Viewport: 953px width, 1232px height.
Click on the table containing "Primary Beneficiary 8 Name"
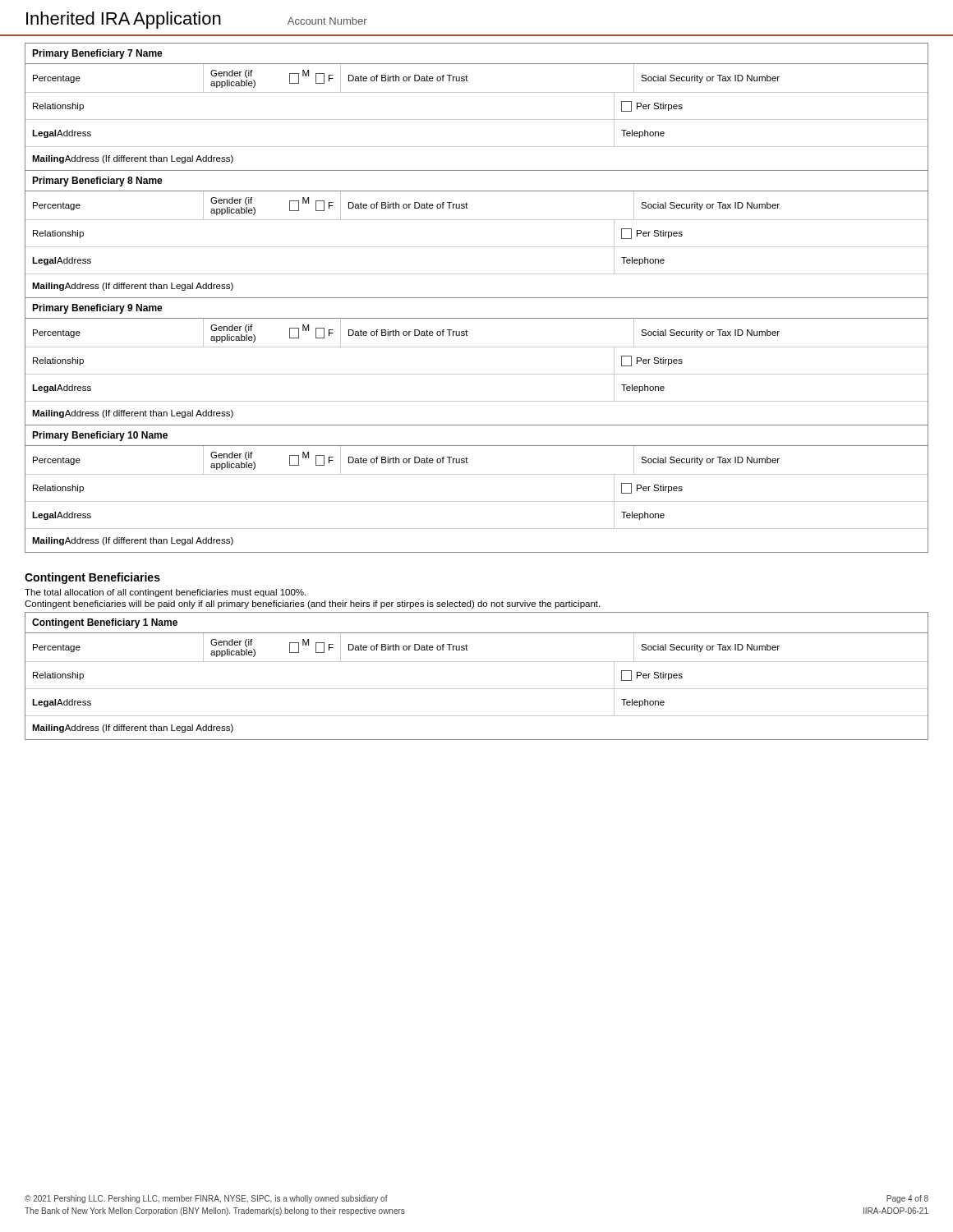[x=476, y=234]
